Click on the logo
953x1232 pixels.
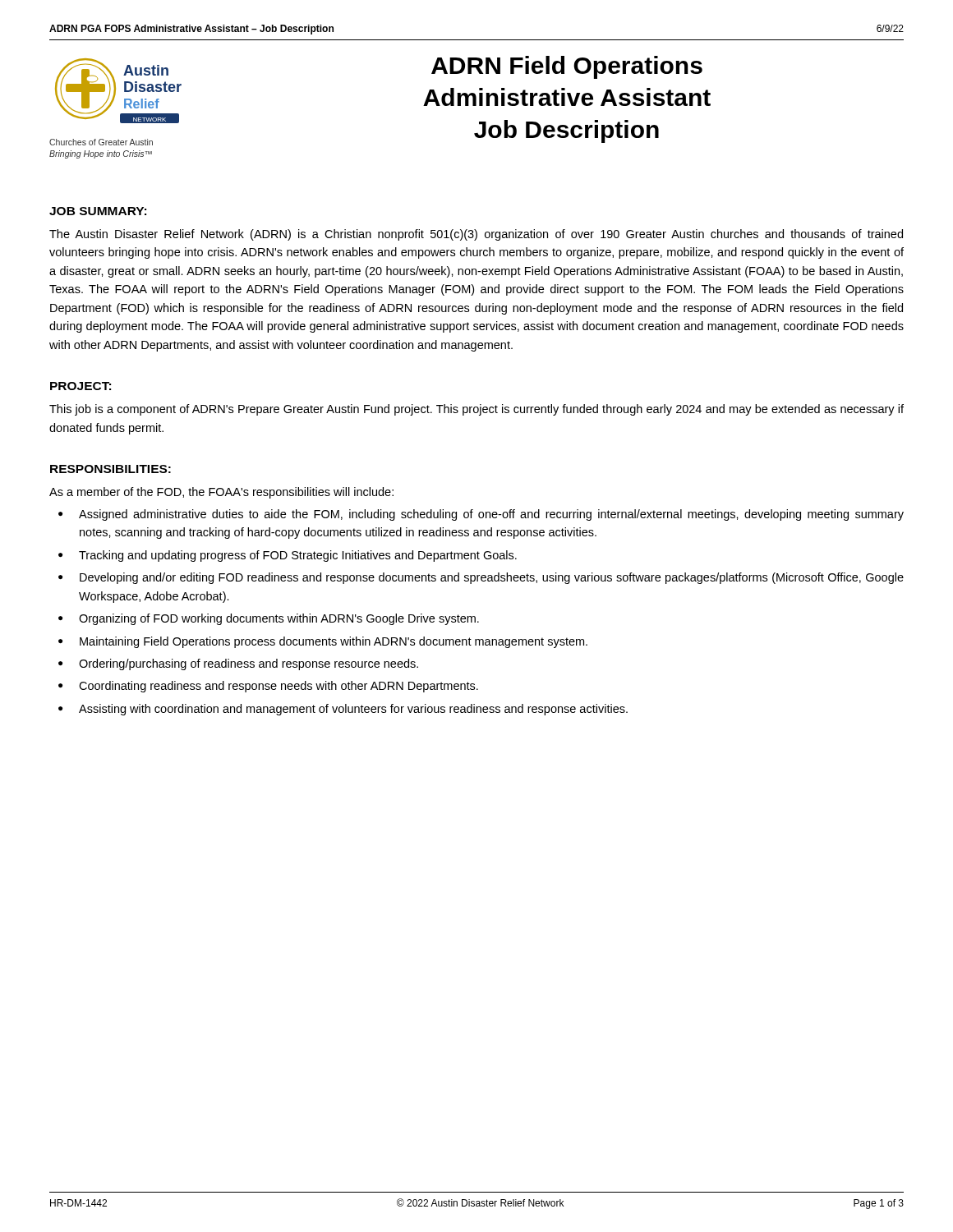tap(131, 109)
